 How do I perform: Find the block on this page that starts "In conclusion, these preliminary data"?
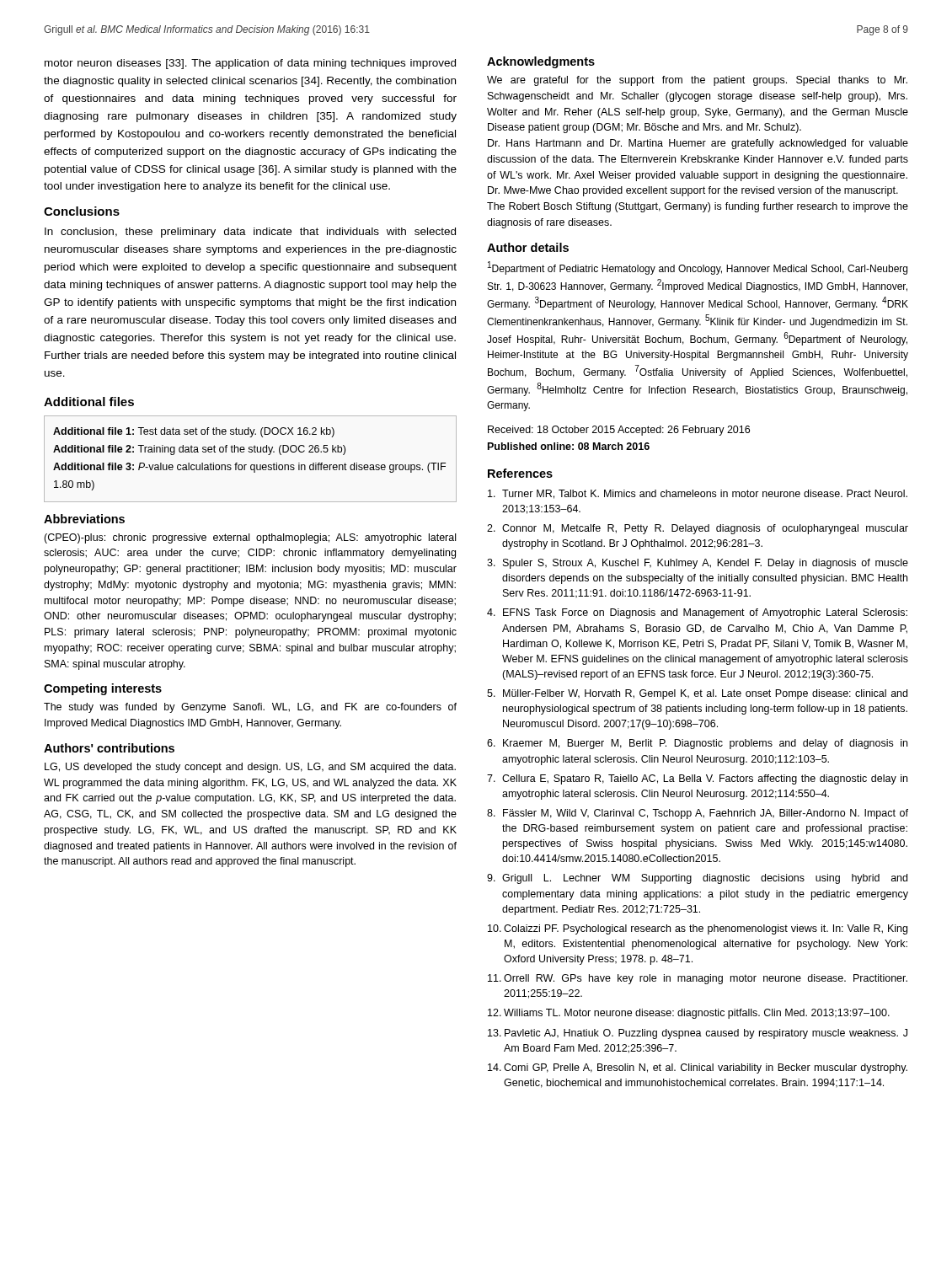click(250, 303)
